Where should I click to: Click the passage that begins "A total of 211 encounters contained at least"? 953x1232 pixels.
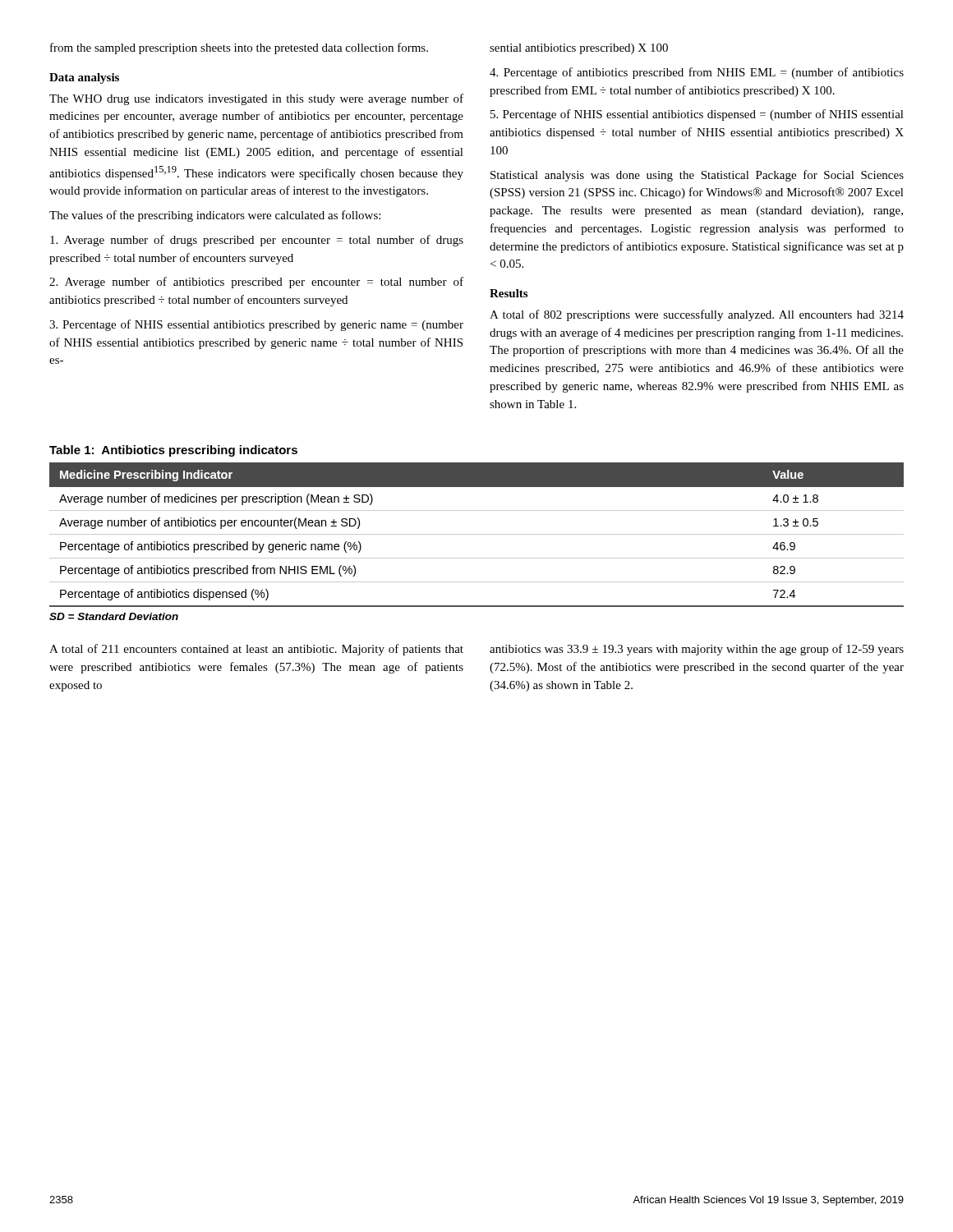pos(256,668)
